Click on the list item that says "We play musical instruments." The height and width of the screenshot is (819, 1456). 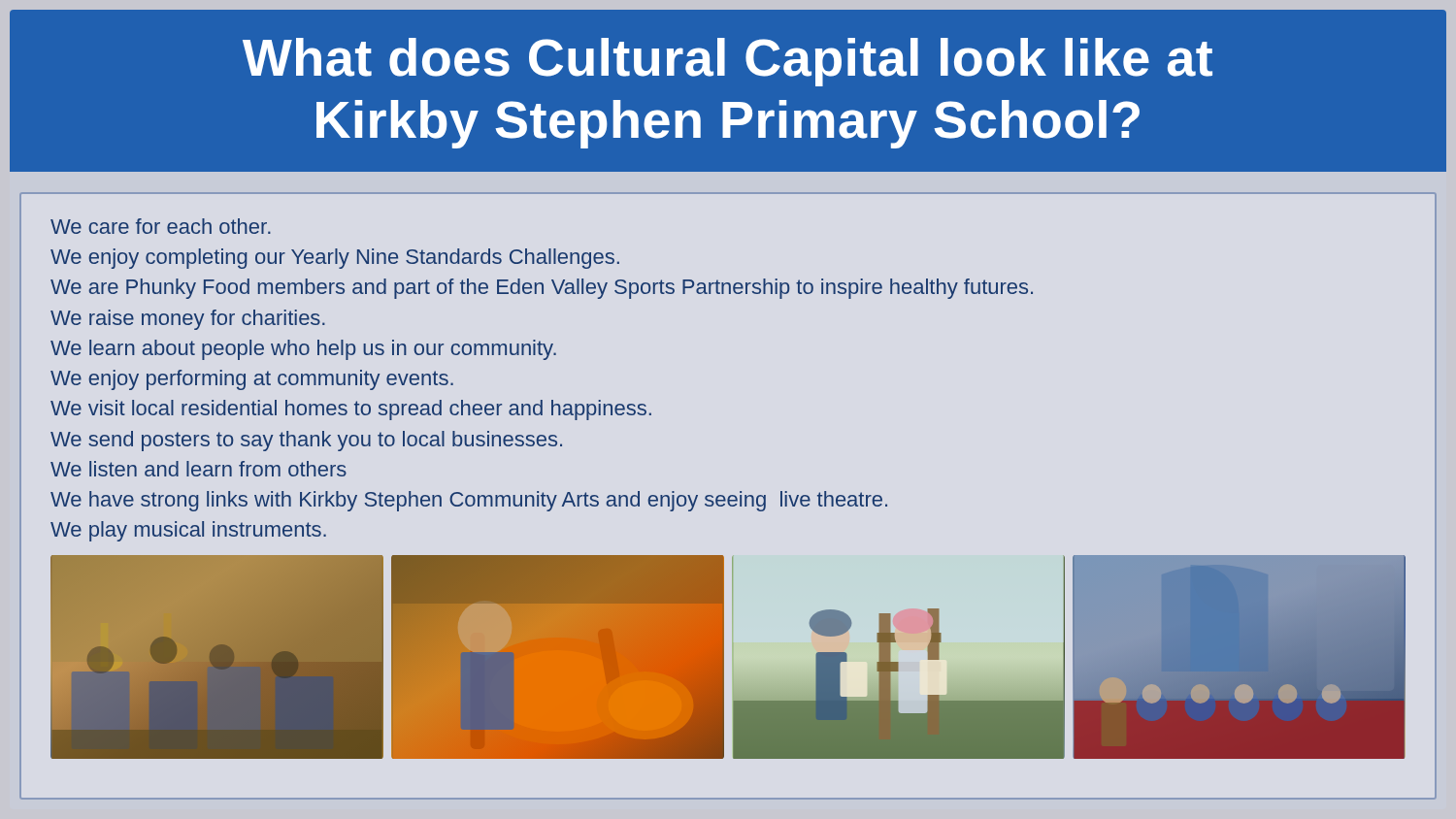(189, 530)
